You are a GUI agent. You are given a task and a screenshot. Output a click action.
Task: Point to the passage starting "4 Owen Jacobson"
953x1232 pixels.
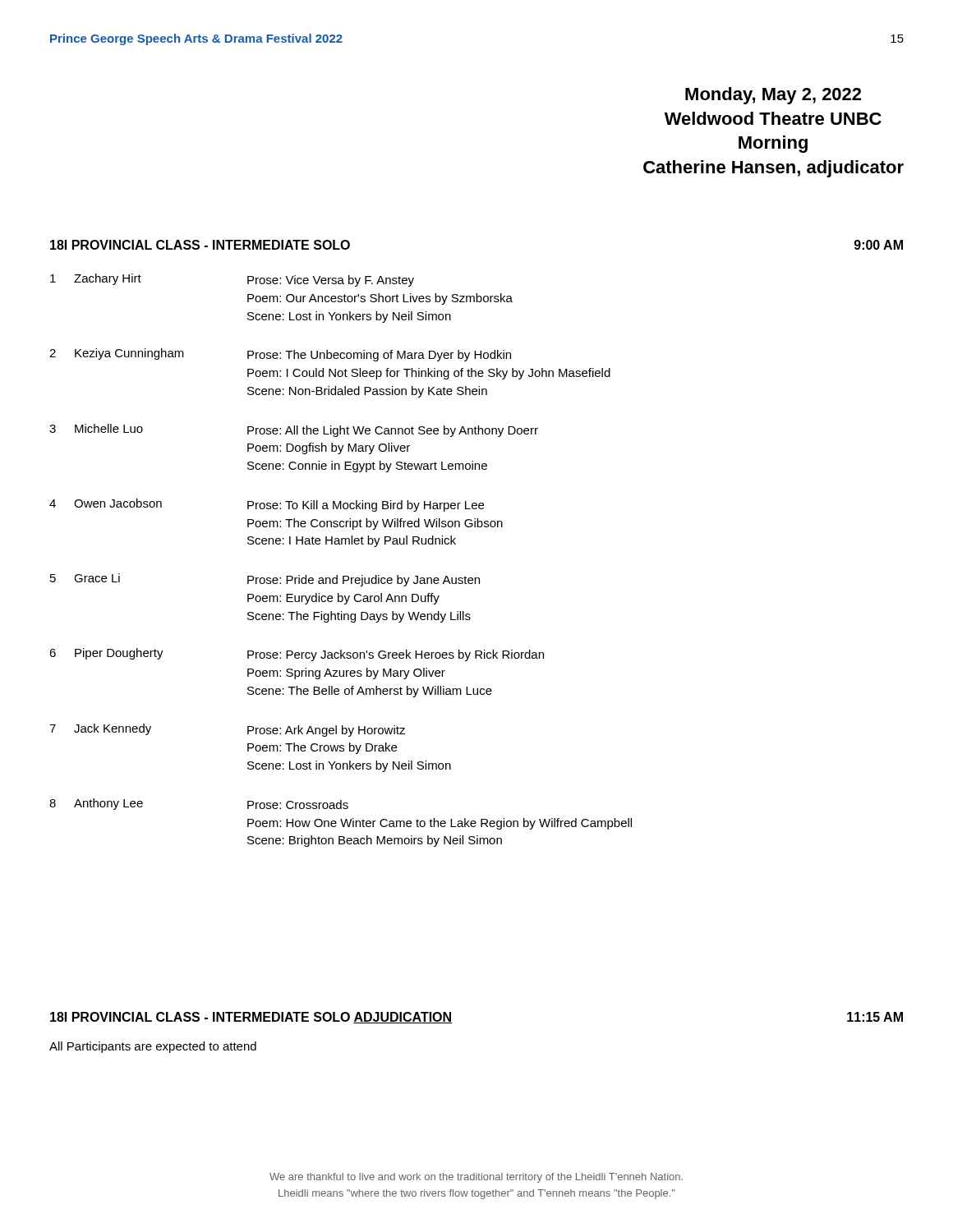click(476, 523)
